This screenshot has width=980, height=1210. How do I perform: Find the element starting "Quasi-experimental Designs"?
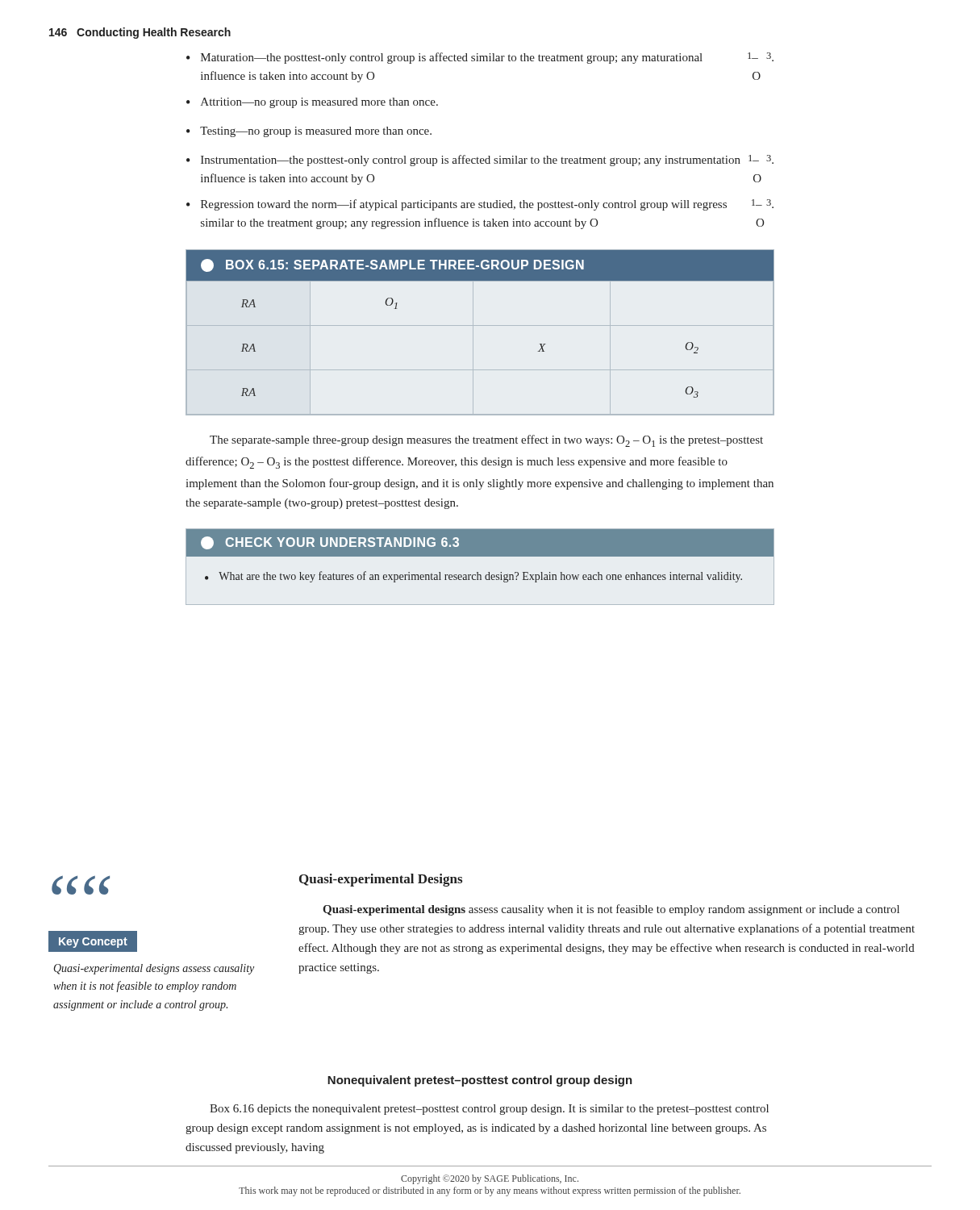[380, 879]
